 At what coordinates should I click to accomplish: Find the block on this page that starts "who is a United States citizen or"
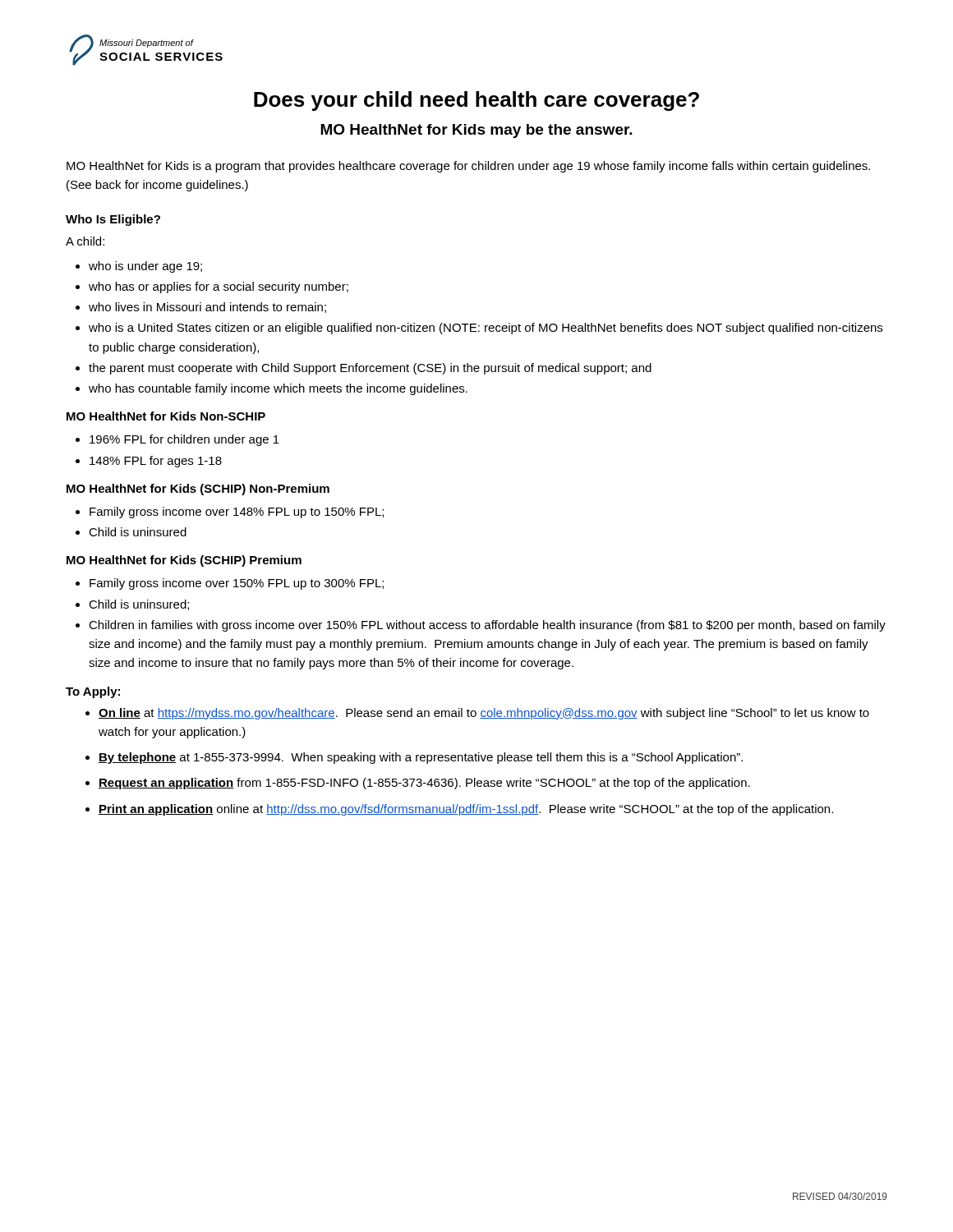click(486, 337)
